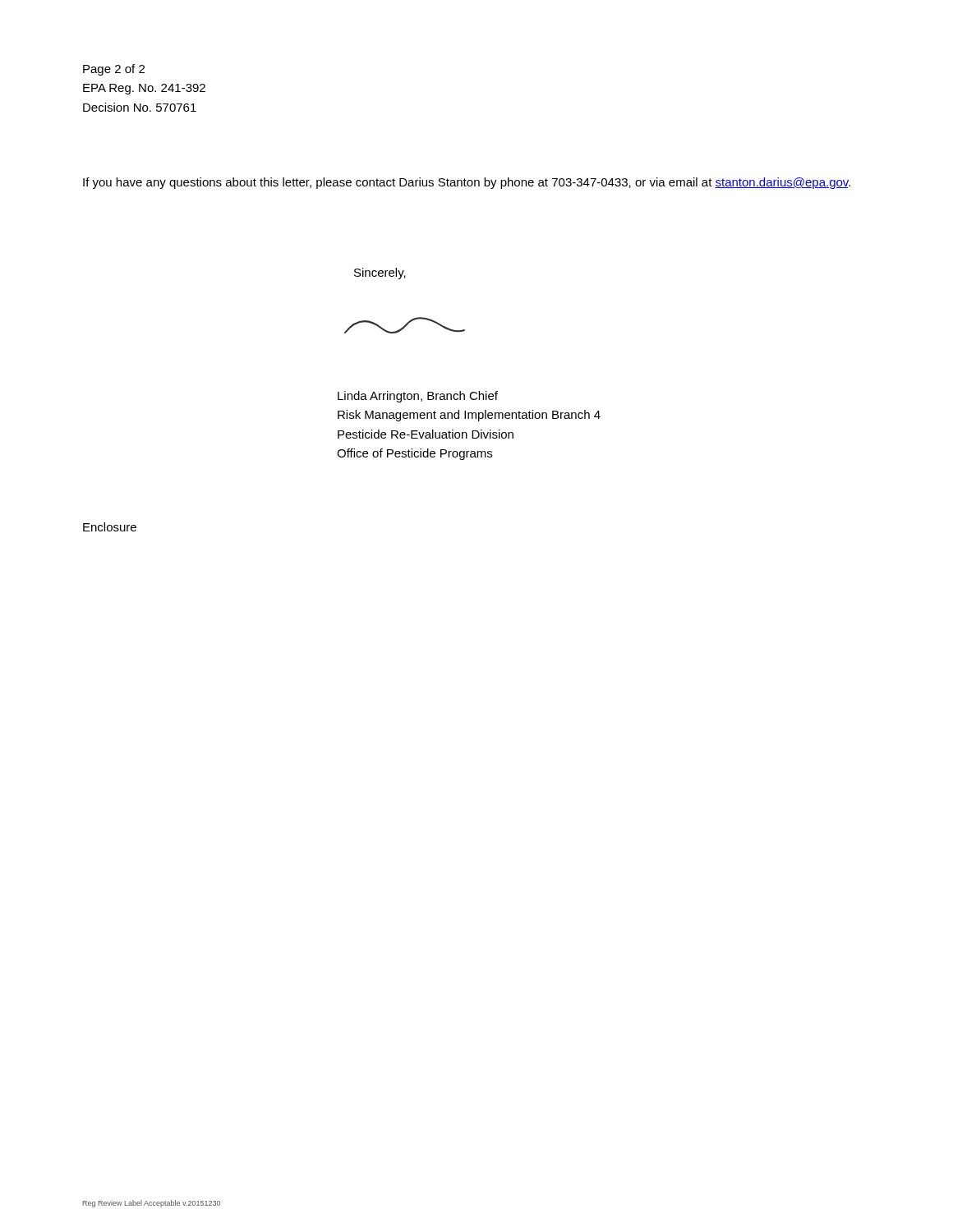Locate the text block that says "If you have any questions about"
The width and height of the screenshot is (953, 1232).
pos(467,182)
